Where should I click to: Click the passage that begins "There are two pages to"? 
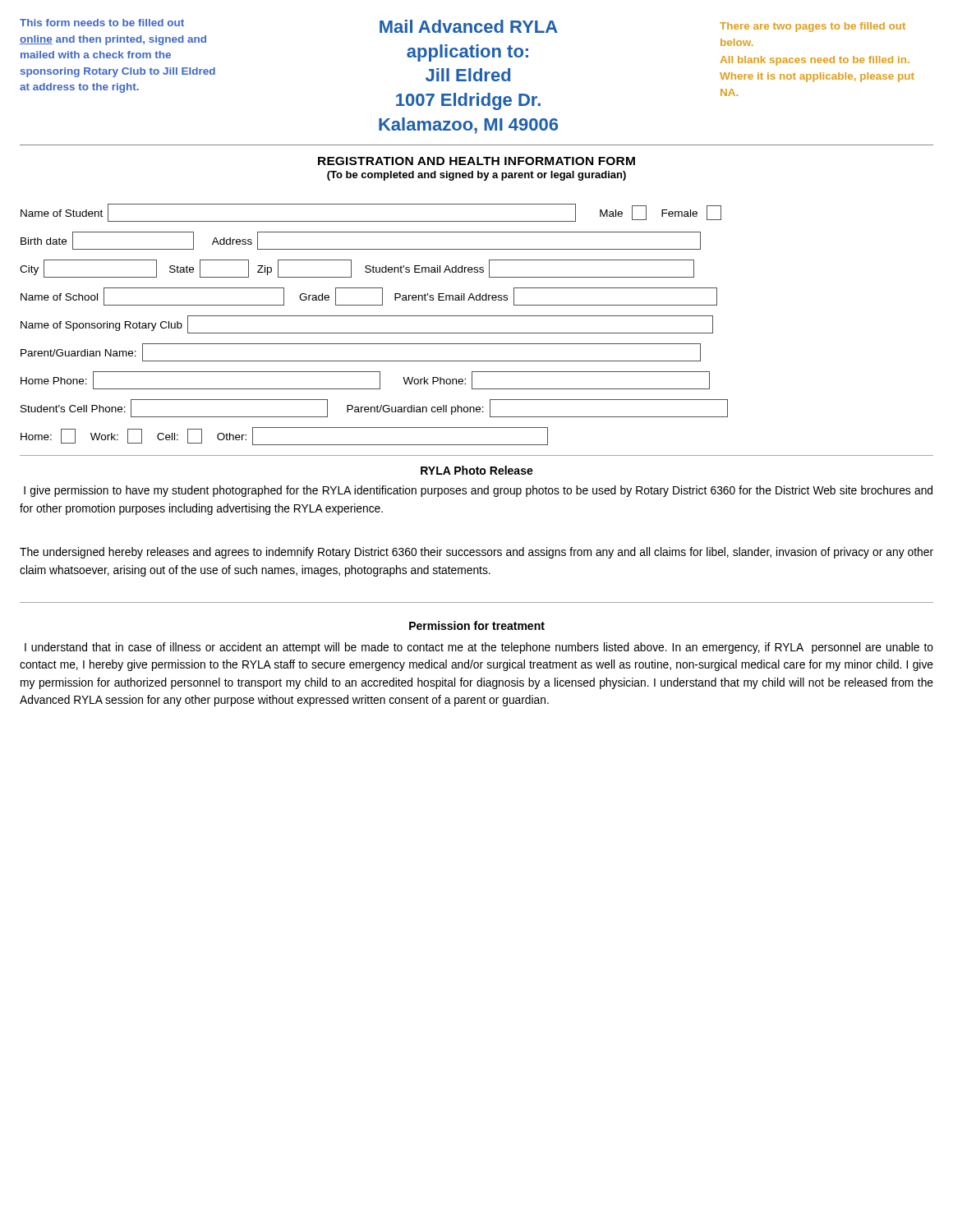tap(817, 59)
